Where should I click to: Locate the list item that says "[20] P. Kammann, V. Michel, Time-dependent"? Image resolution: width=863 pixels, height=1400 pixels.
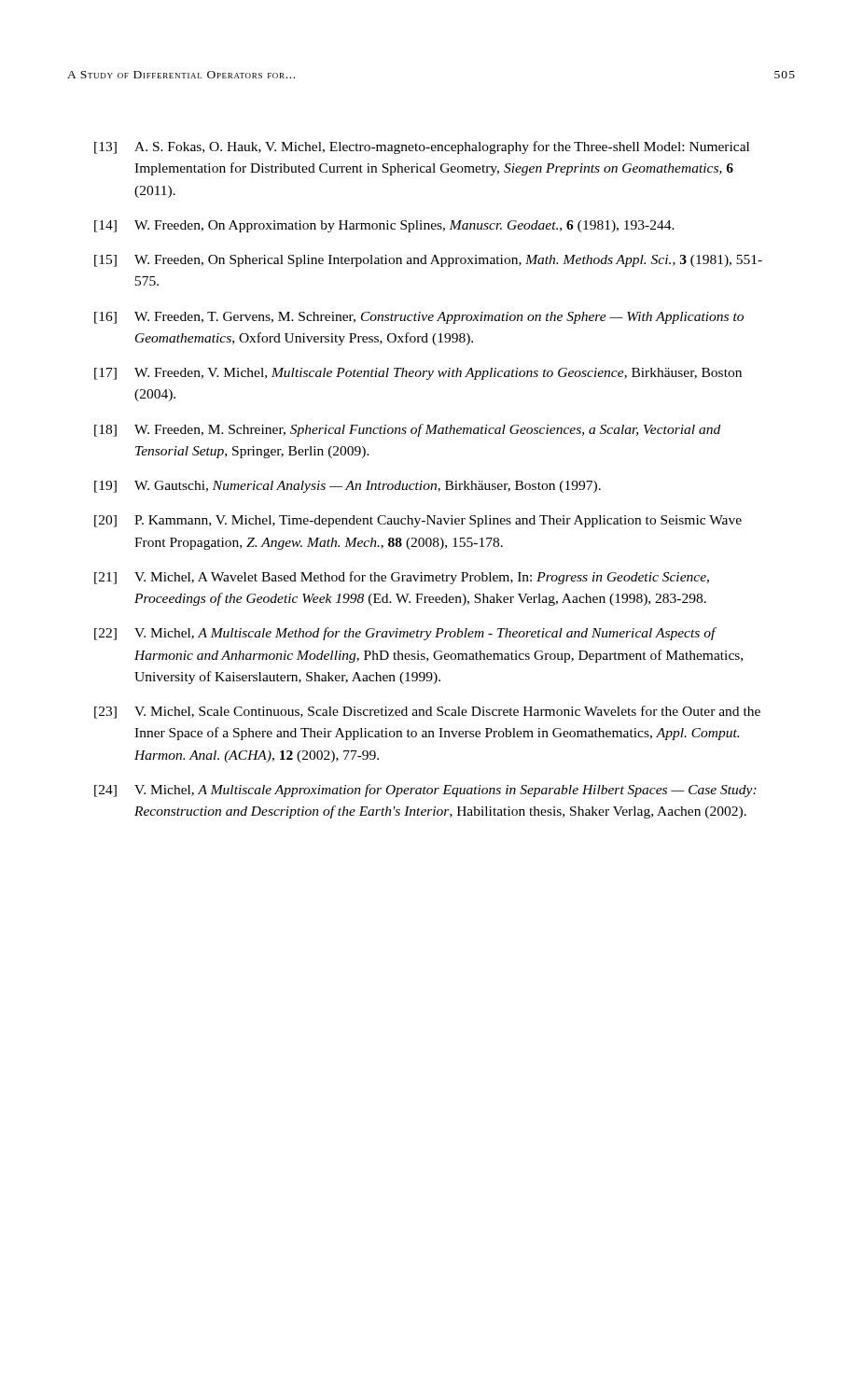(432, 531)
